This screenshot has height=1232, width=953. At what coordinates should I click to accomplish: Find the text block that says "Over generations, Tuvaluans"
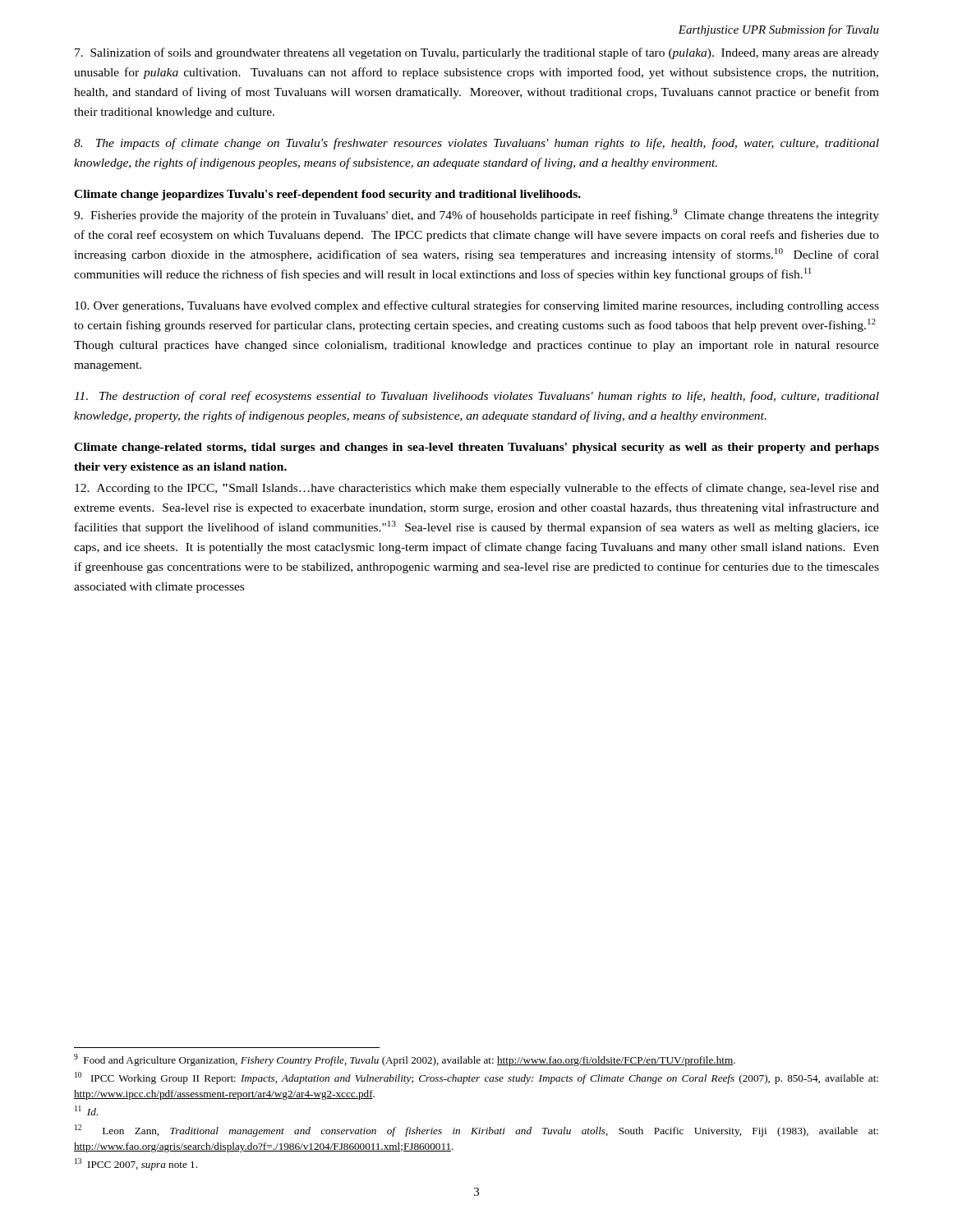[x=476, y=335]
